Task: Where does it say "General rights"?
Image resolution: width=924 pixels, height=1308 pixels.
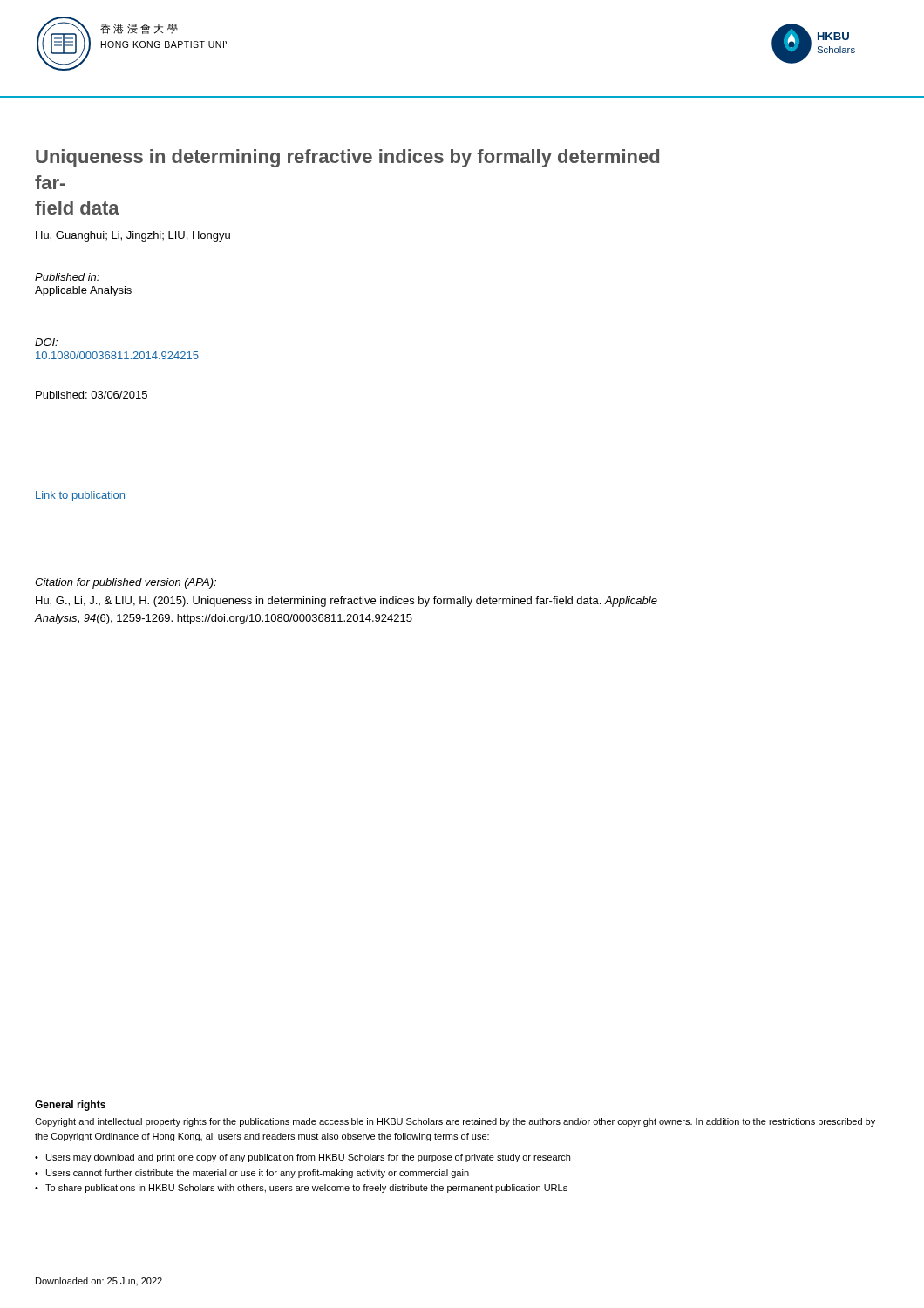Action: [x=70, y=1106]
